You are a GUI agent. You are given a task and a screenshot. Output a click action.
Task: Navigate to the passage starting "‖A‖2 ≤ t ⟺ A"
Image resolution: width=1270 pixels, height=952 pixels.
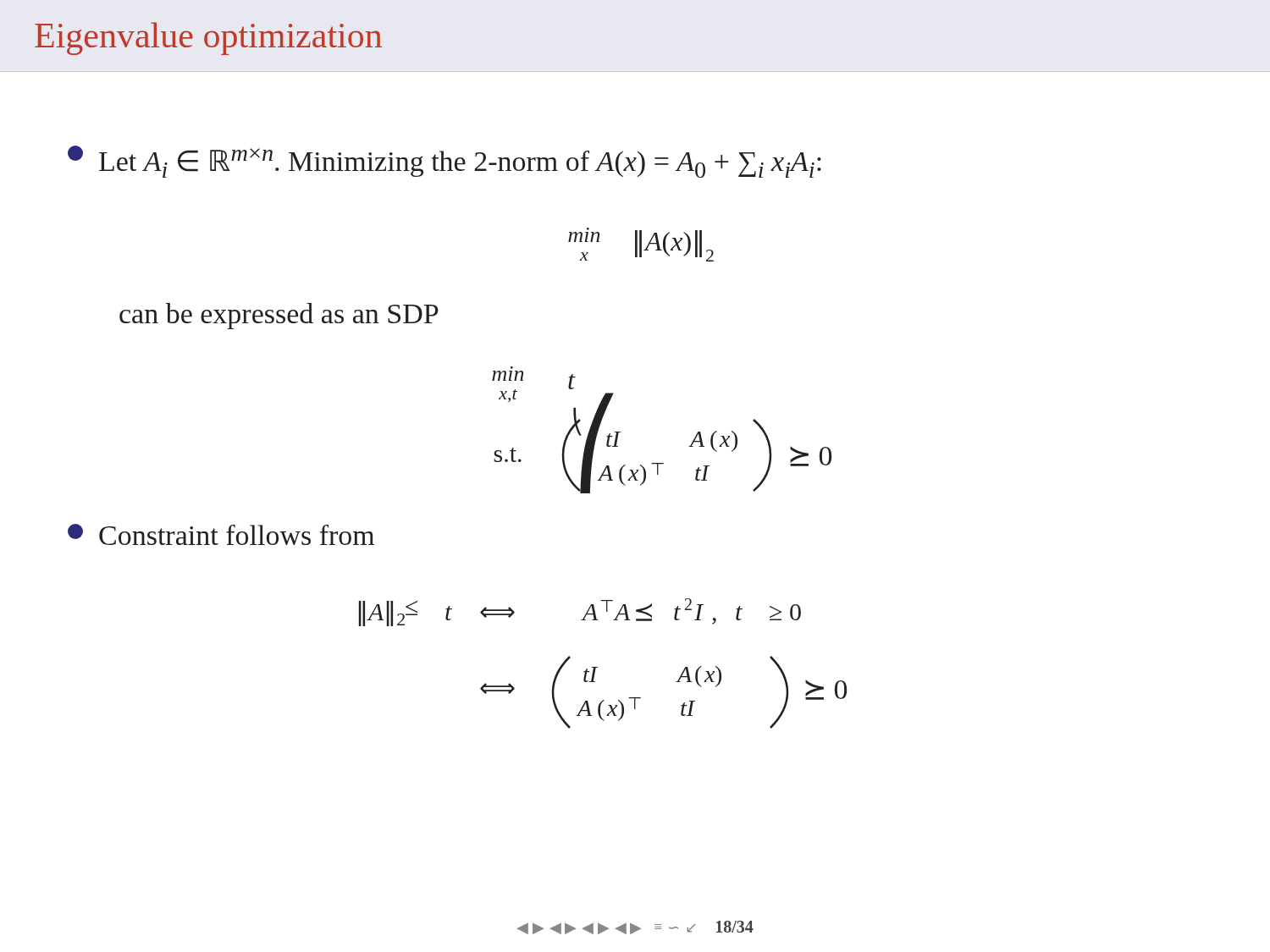[x=448, y=612]
